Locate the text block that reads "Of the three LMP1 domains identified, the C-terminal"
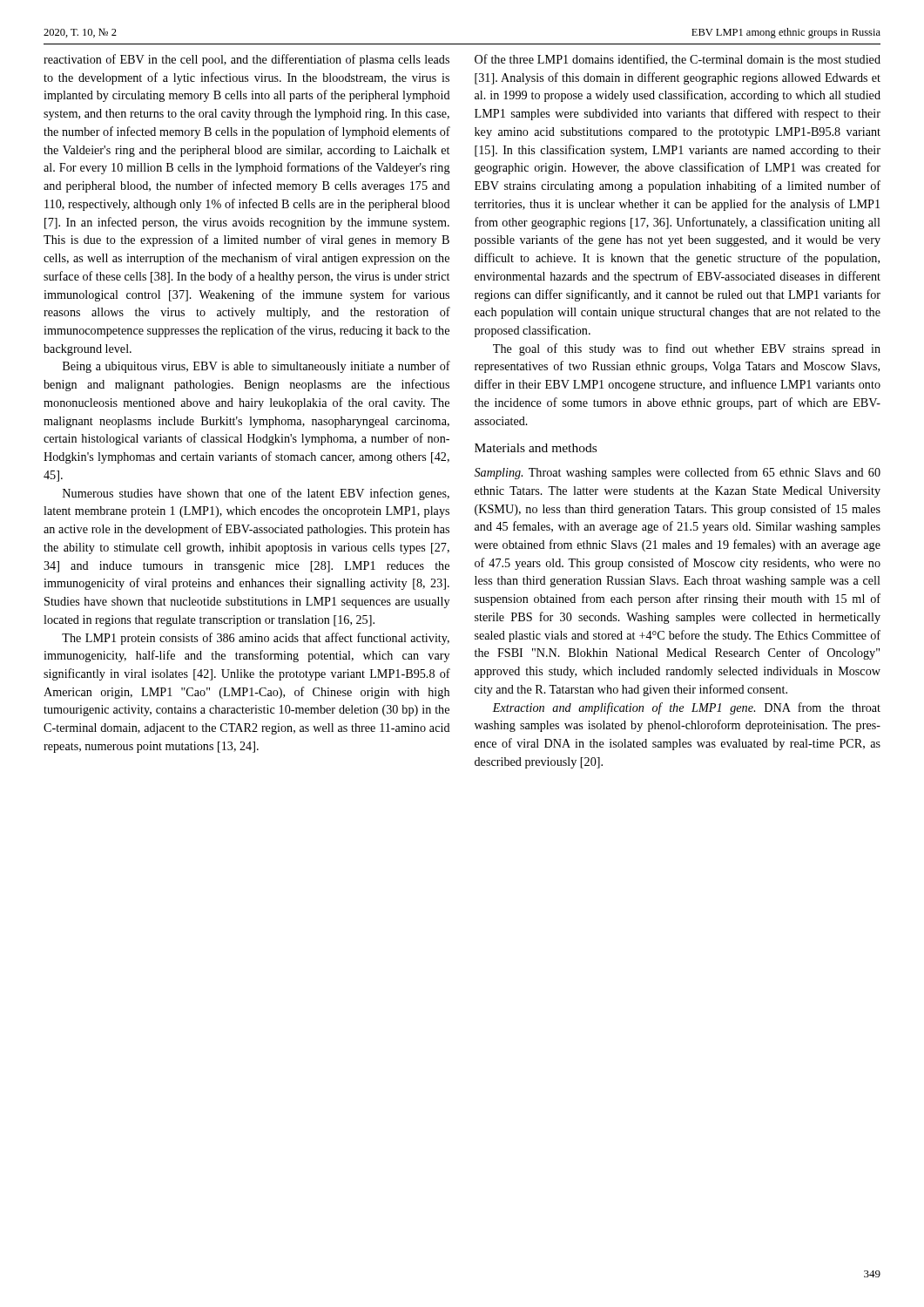924x1307 pixels. point(677,195)
